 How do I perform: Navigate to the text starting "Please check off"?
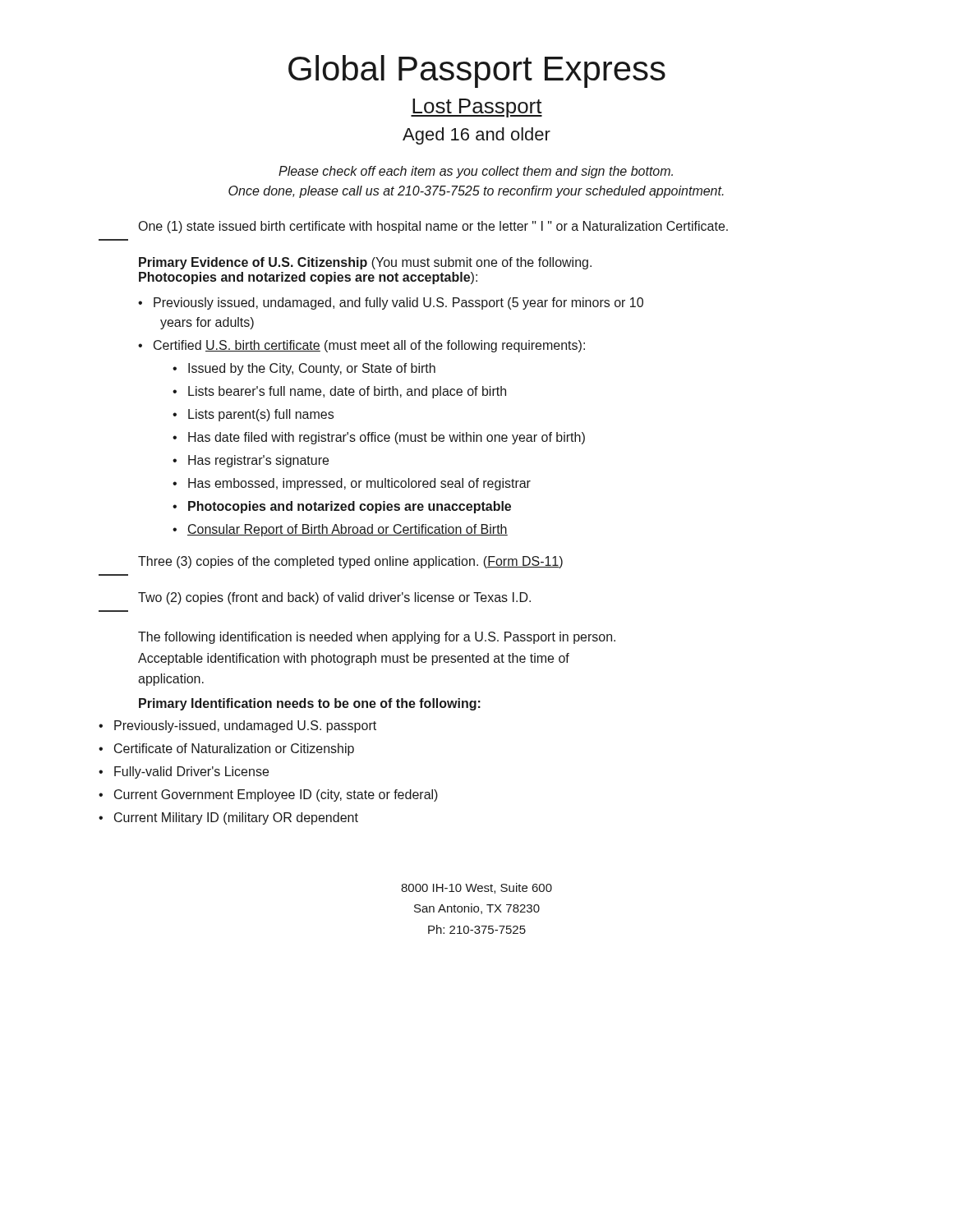point(476,181)
